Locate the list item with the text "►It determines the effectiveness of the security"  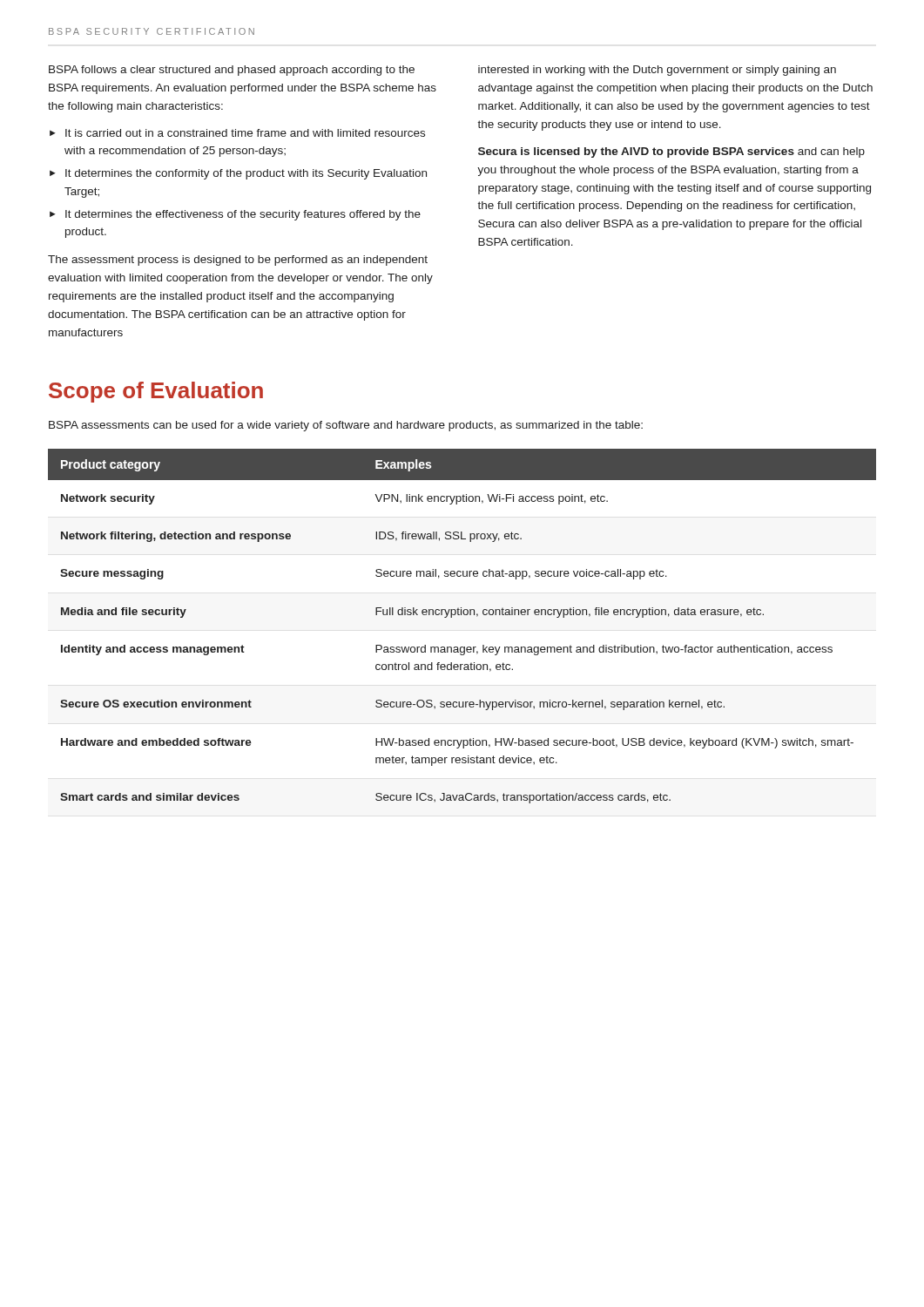[247, 223]
